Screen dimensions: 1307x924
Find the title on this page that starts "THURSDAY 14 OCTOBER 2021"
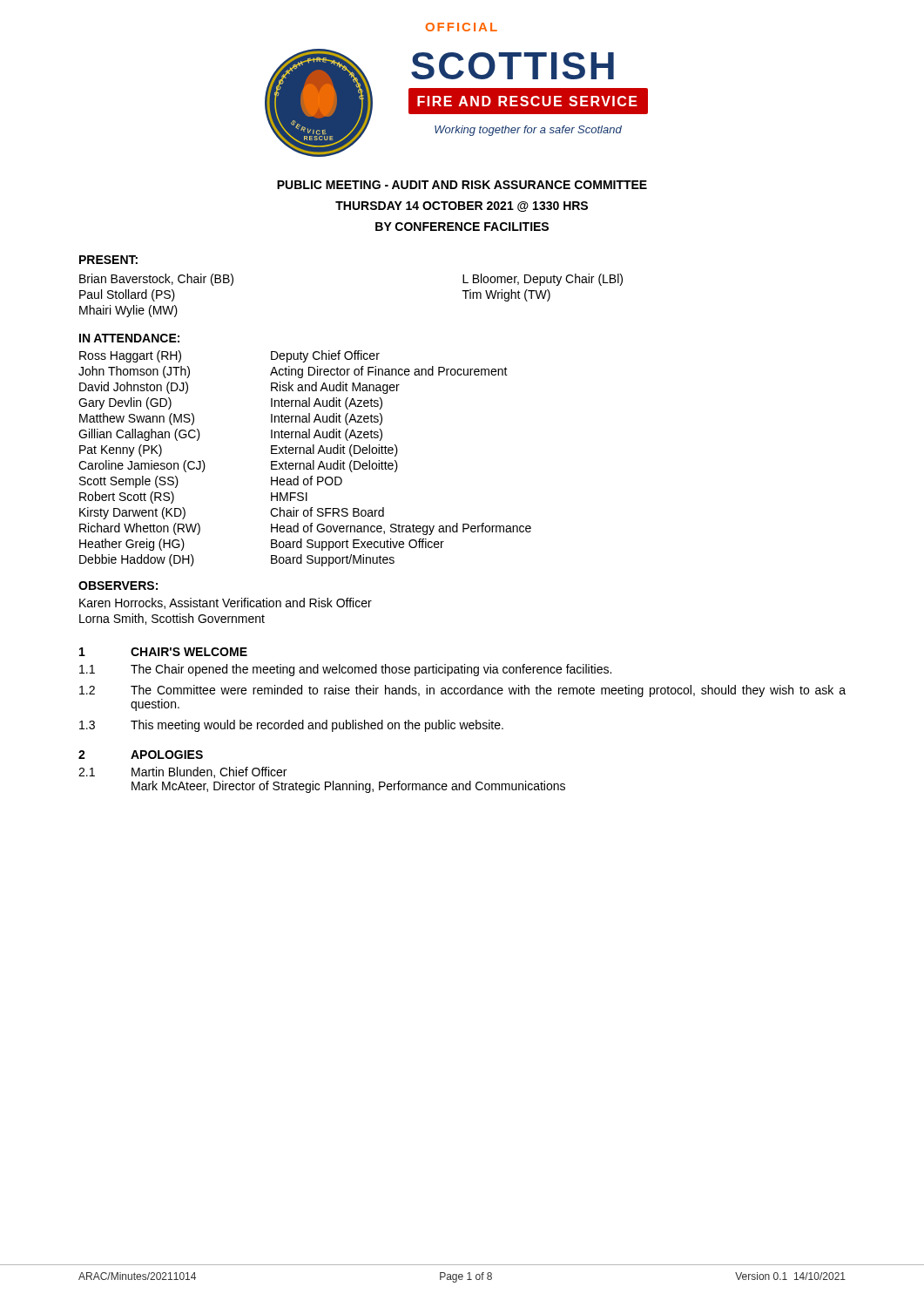[462, 206]
